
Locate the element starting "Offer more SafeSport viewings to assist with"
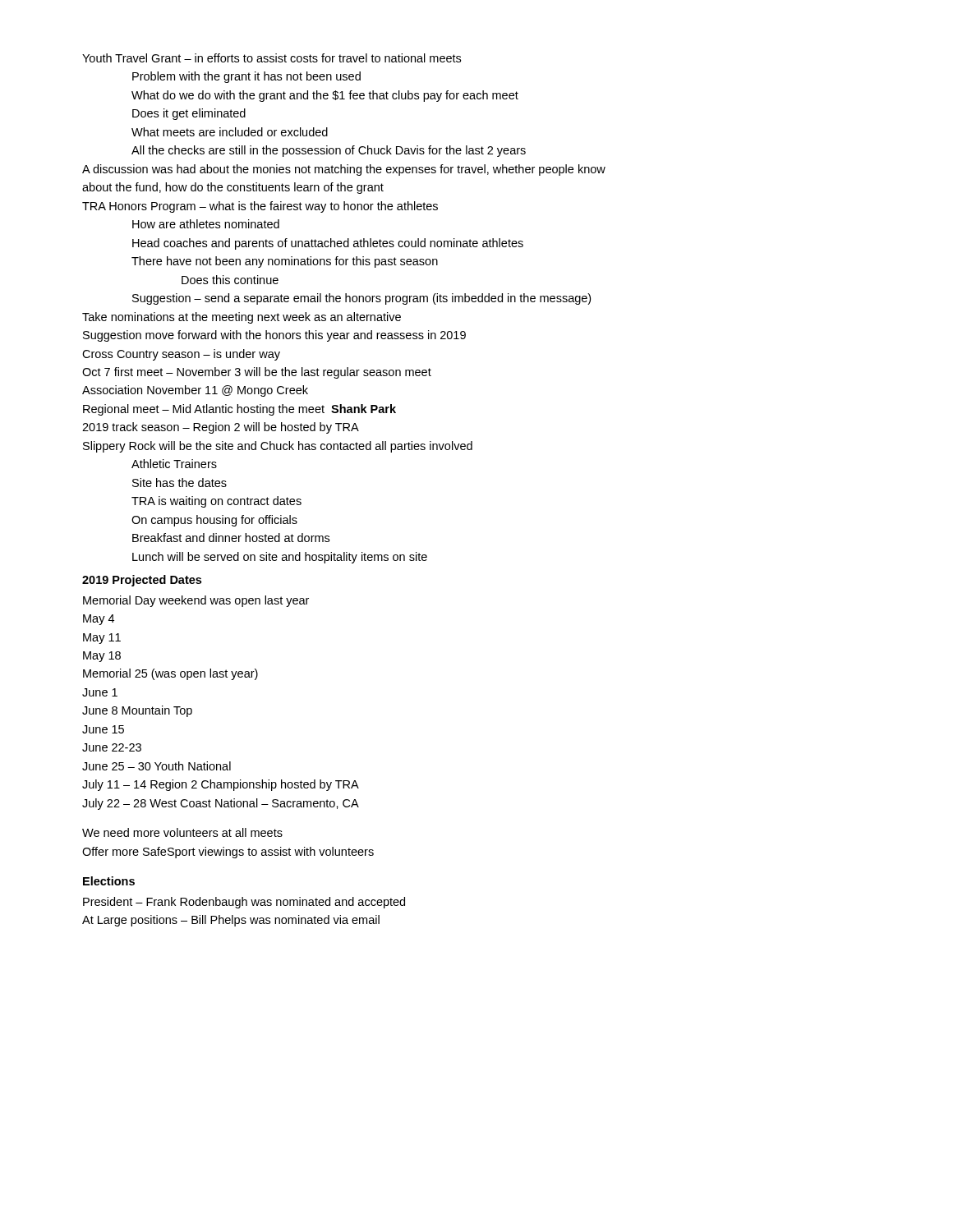228,853
